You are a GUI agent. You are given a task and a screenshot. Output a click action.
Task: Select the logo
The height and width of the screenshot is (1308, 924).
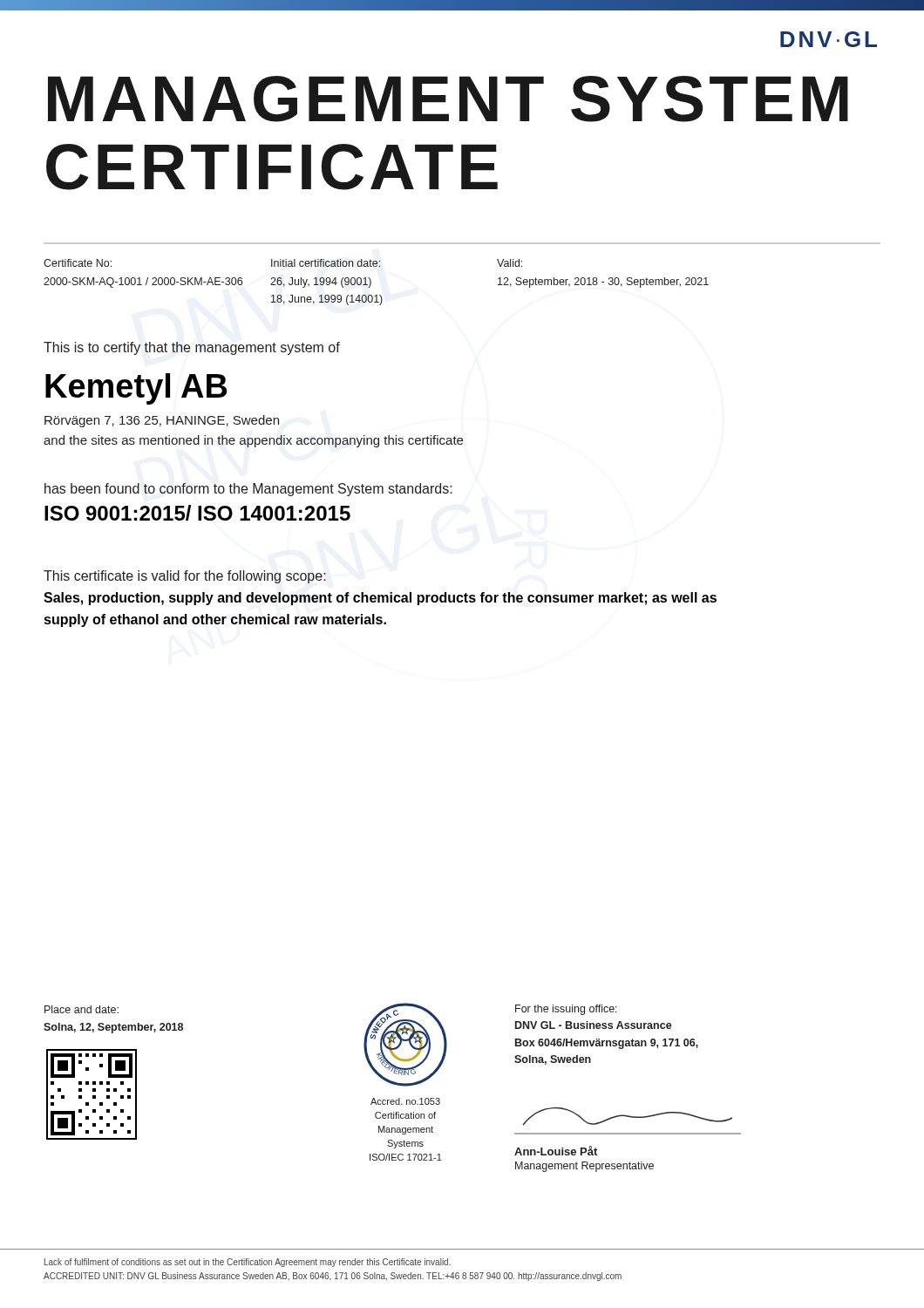click(x=405, y=1083)
